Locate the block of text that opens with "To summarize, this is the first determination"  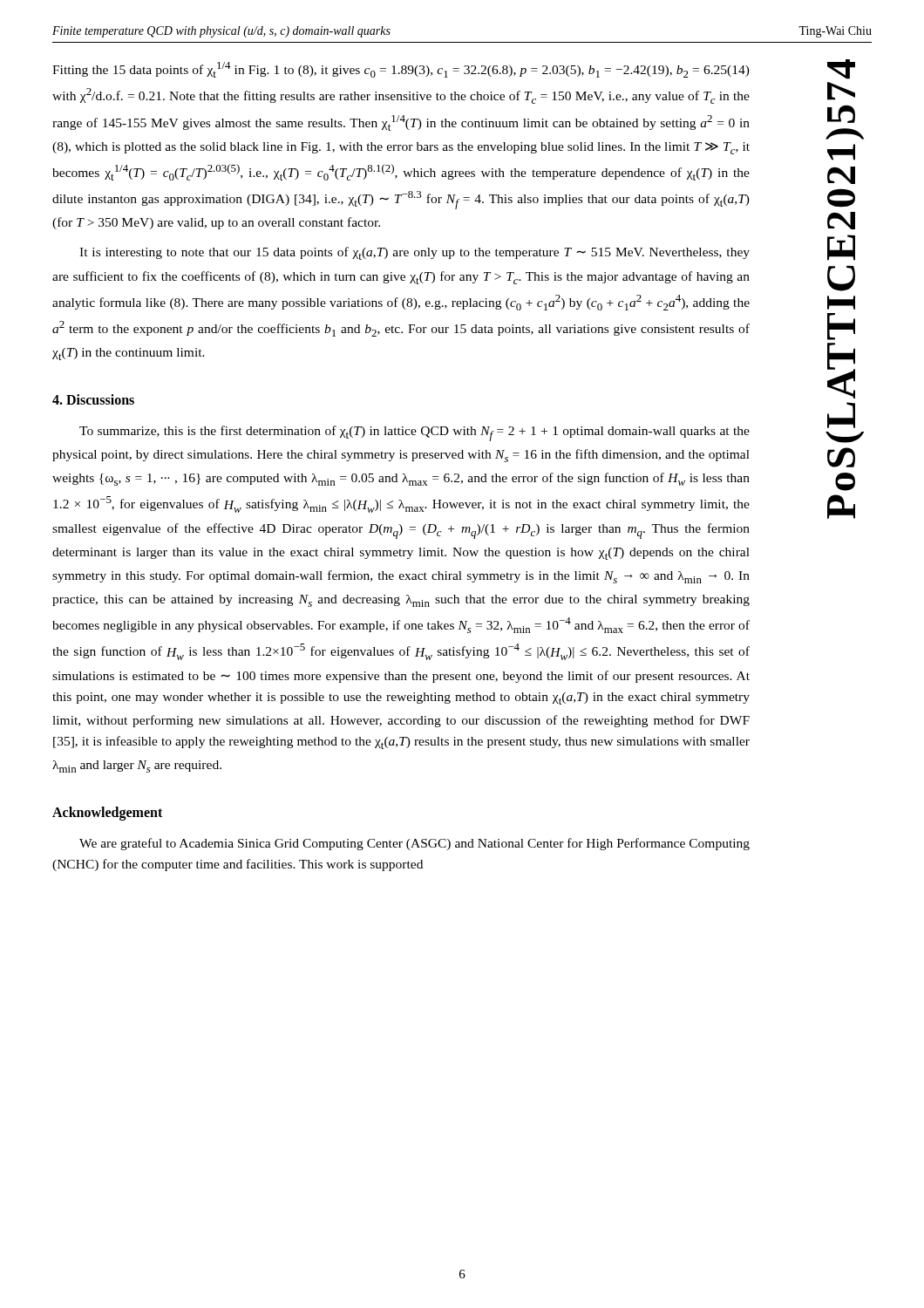401,599
